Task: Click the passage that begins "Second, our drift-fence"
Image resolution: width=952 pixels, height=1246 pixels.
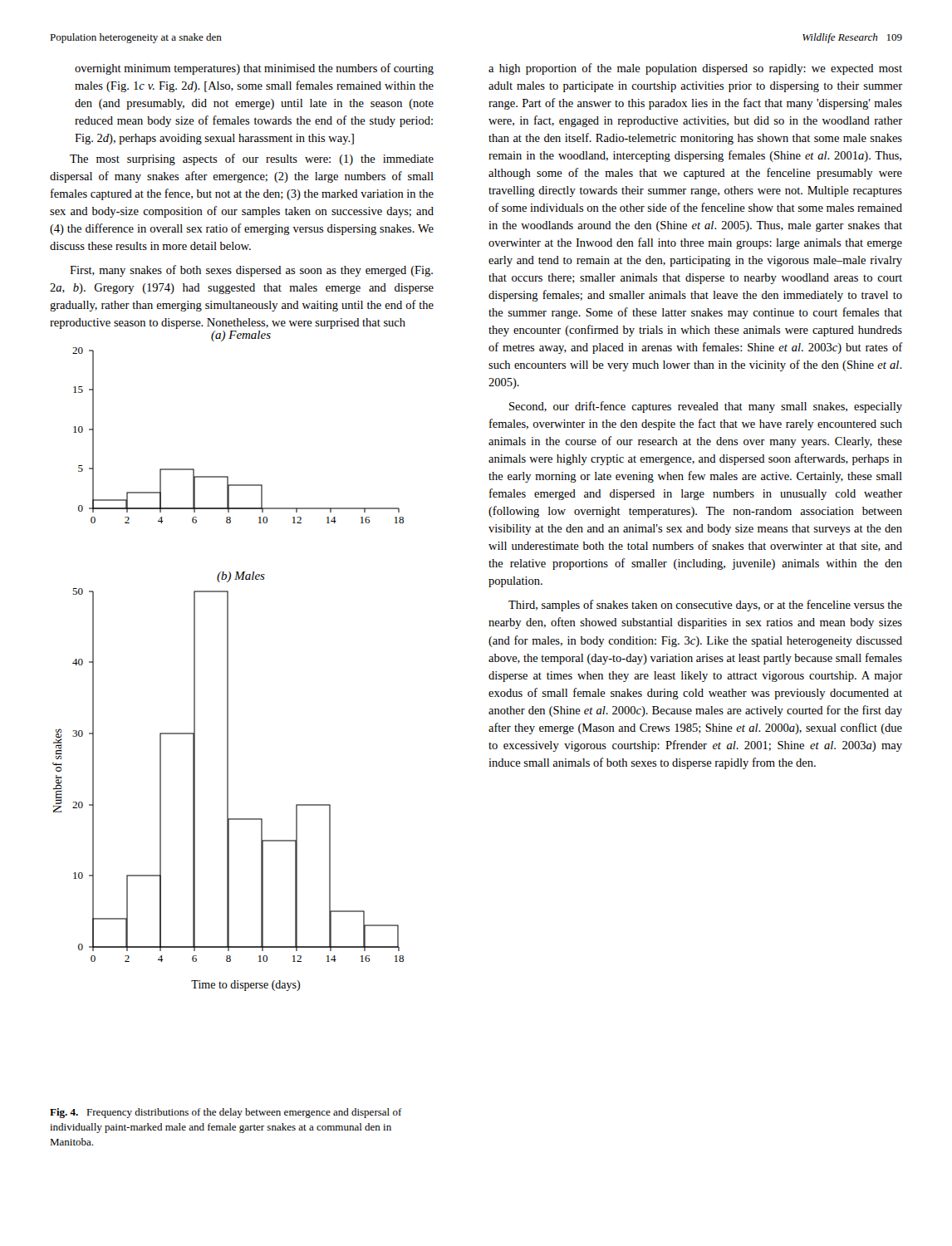Action: (x=695, y=494)
